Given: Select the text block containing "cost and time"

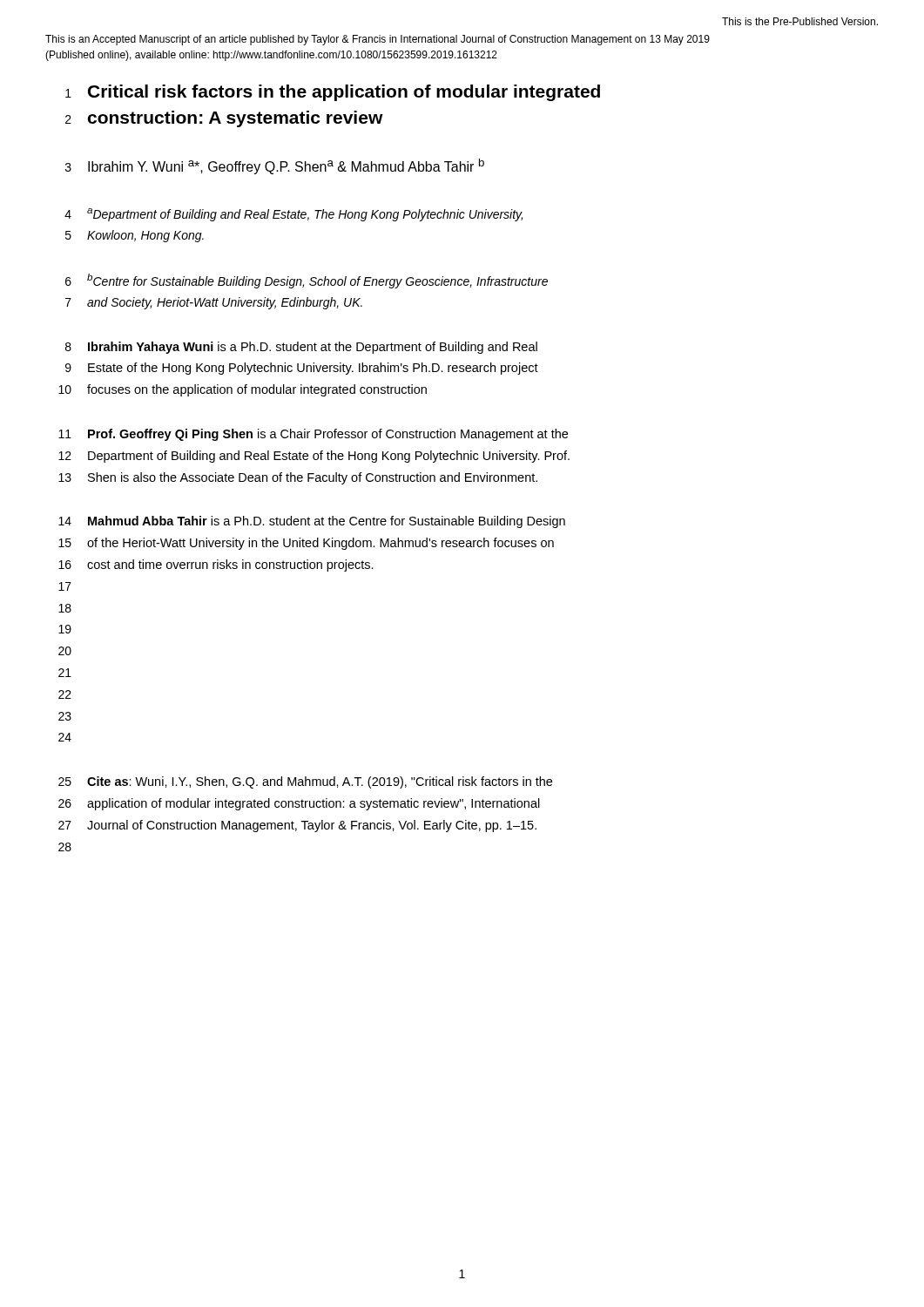Looking at the screenshot, I should 231,565.
